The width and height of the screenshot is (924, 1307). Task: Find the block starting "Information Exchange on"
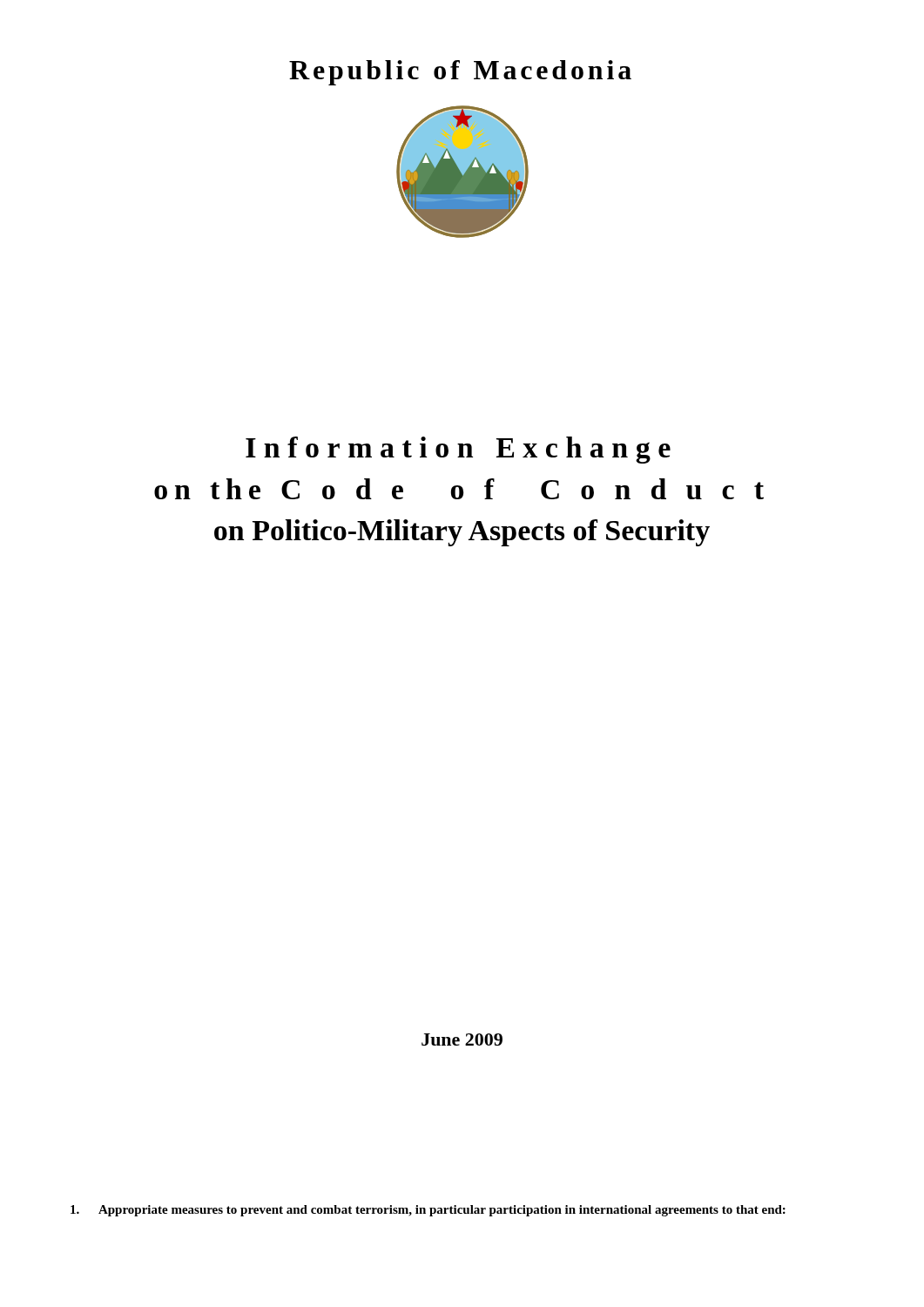coord(462,489)
